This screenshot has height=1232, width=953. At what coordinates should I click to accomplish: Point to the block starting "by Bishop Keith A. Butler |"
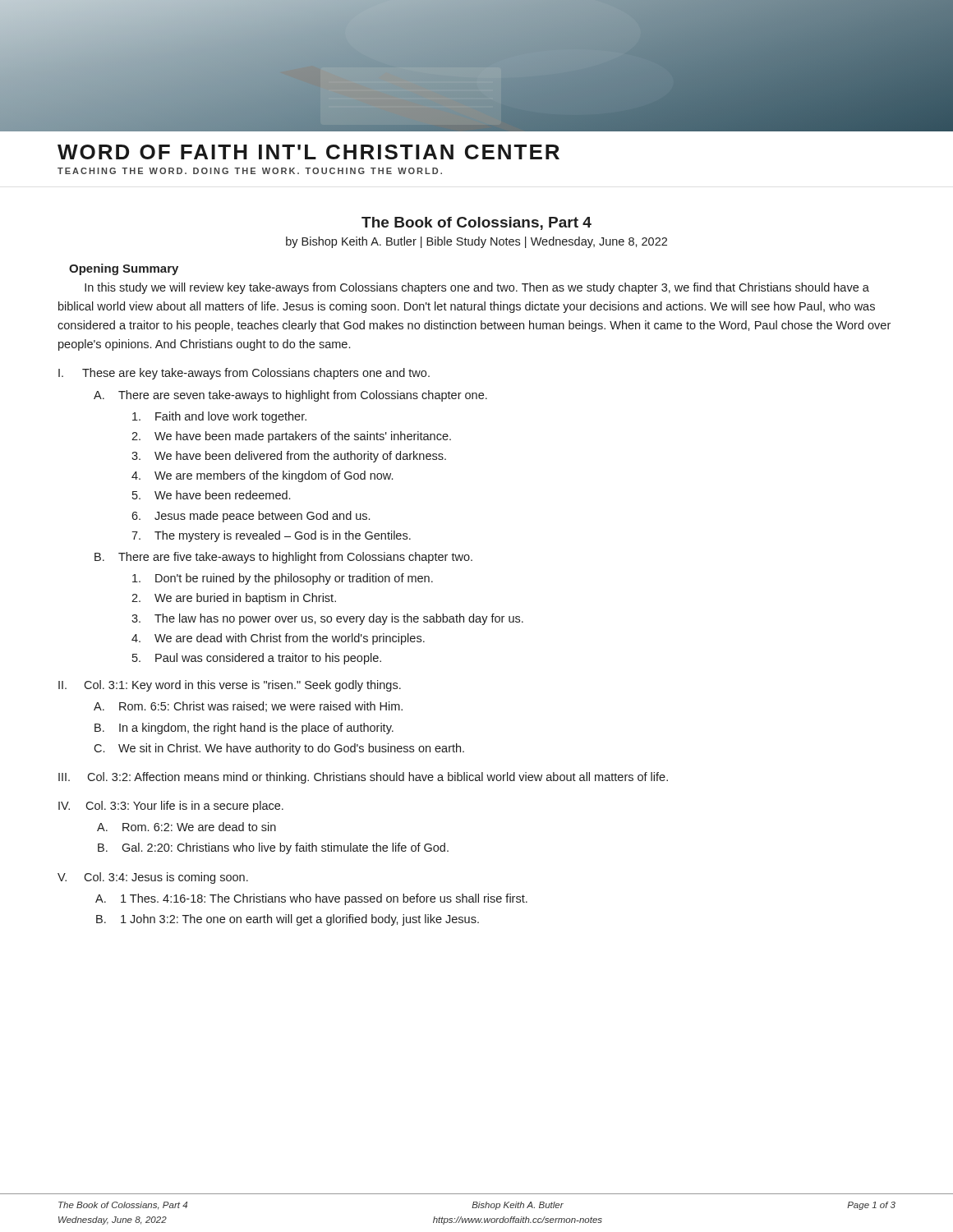pos(476,241)
